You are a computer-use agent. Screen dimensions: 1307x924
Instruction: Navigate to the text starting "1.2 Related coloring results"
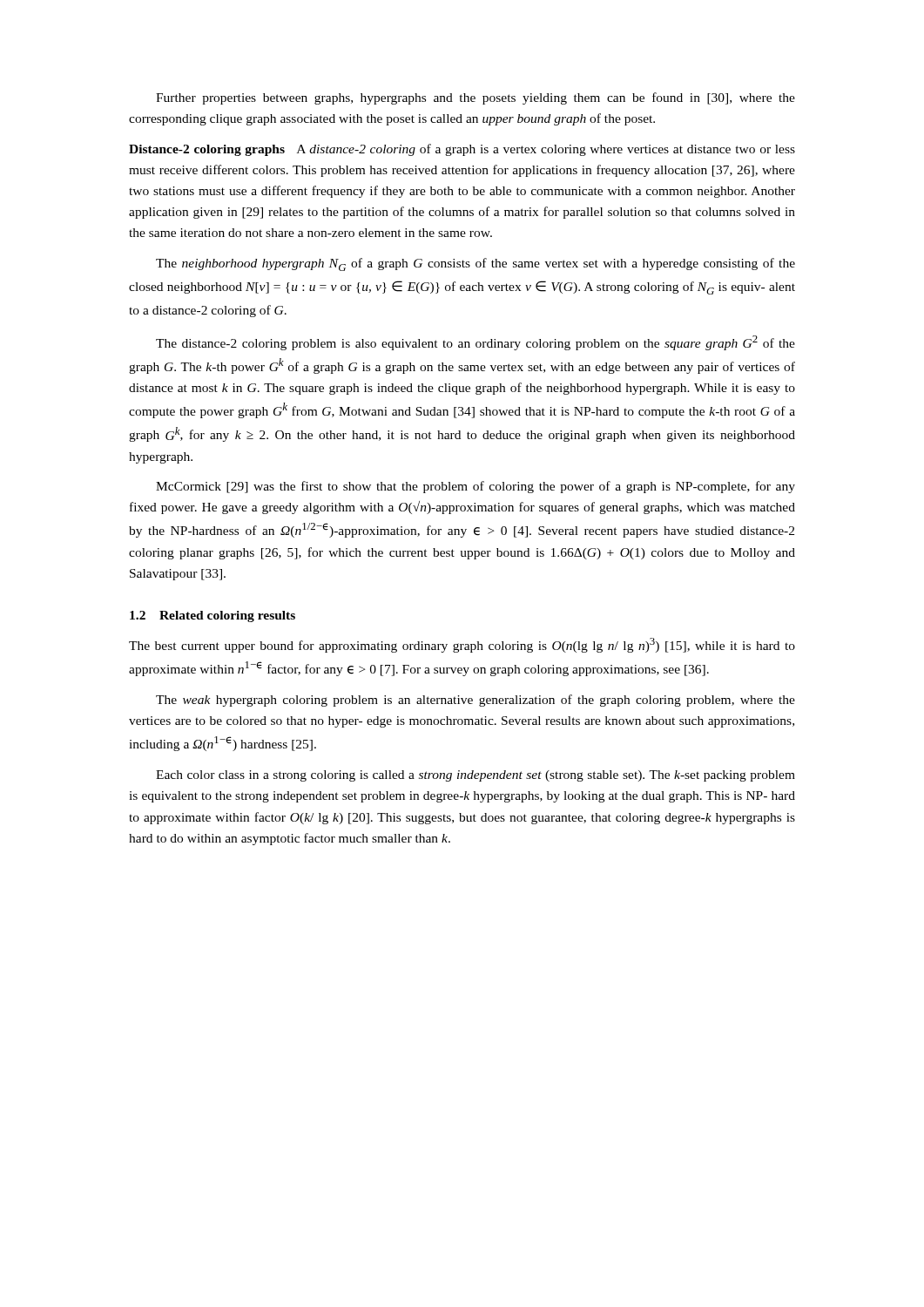point(212,615)
